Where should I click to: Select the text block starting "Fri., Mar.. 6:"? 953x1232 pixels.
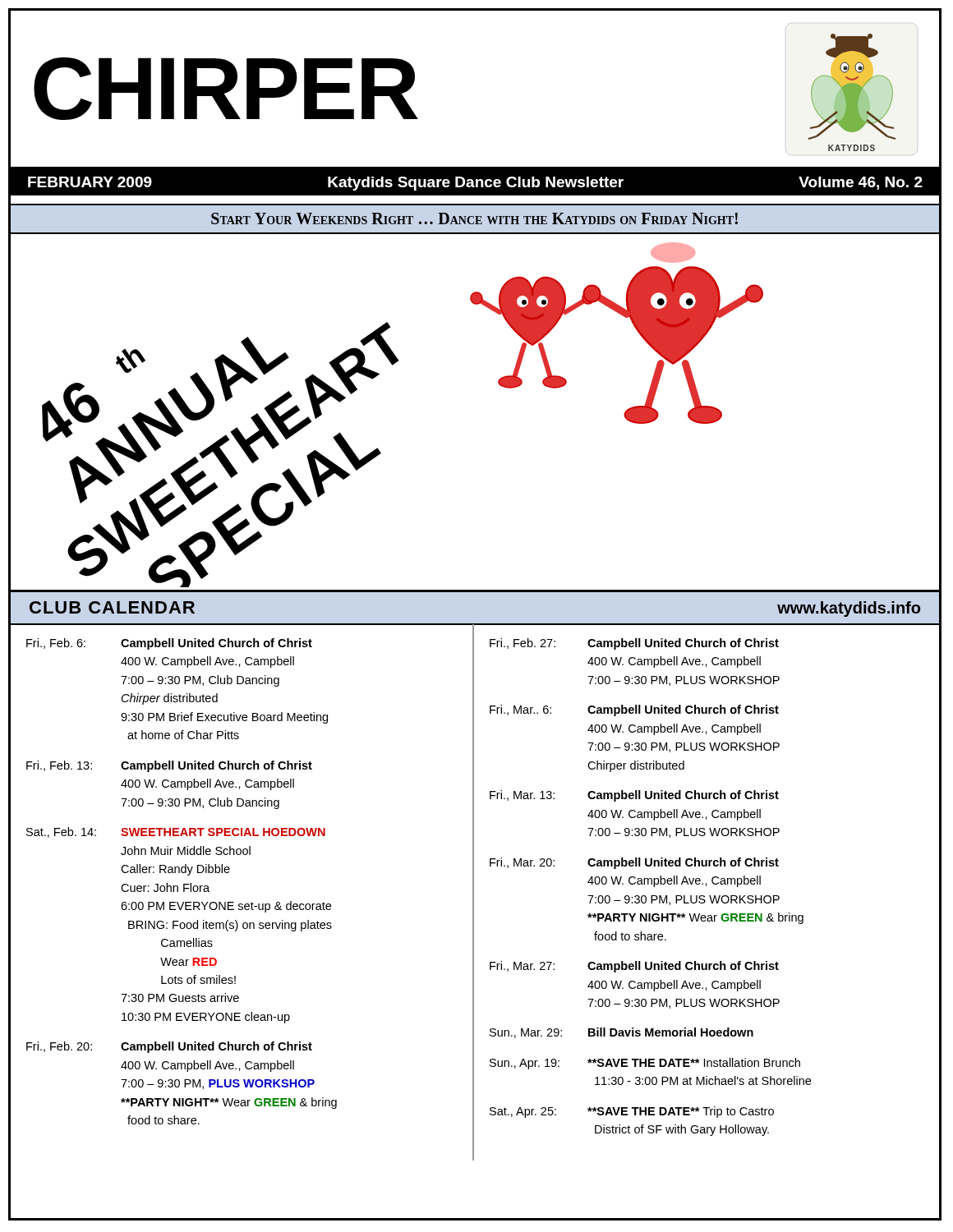[x=705, y=738]
